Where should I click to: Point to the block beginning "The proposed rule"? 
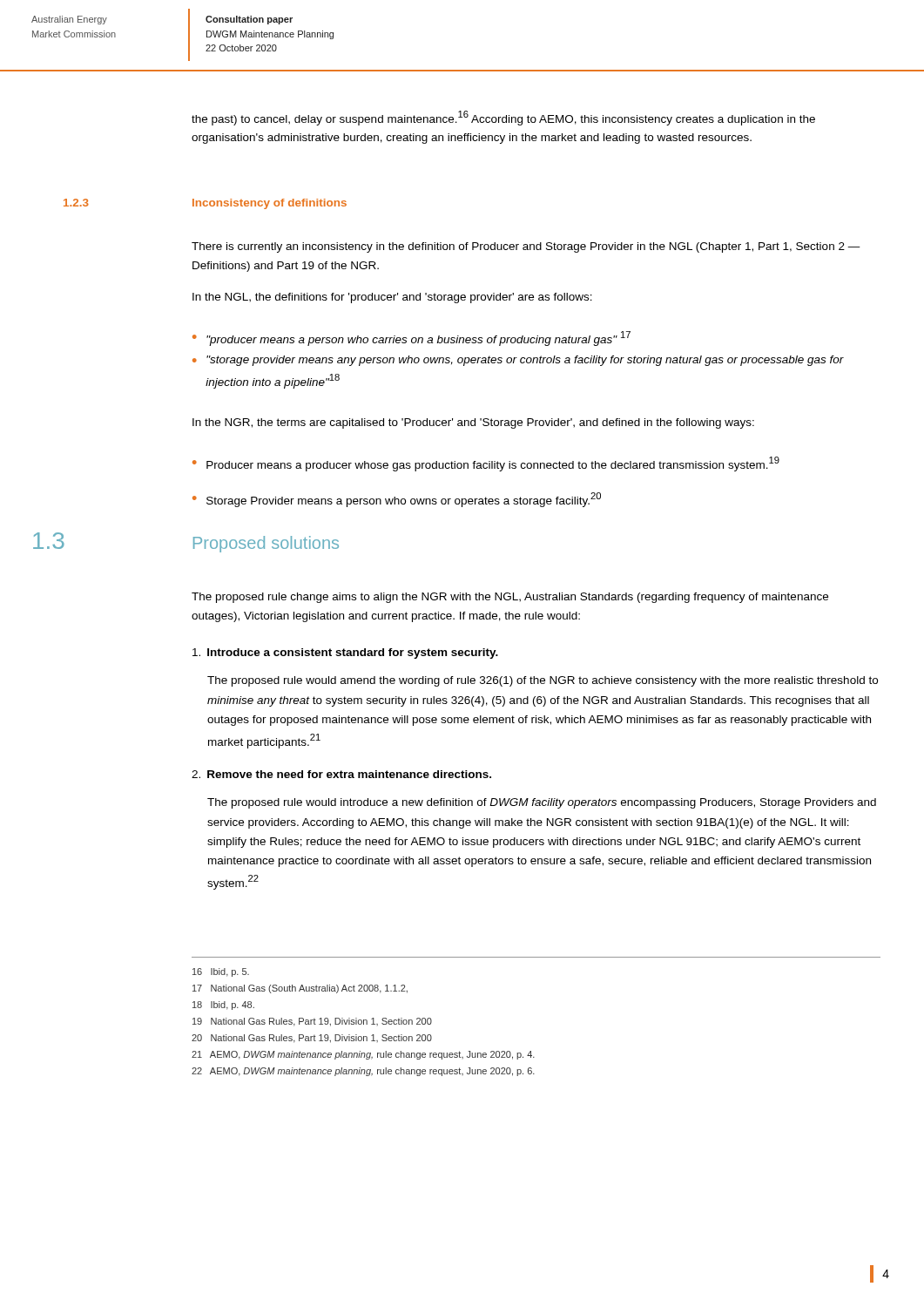(536, 606)
